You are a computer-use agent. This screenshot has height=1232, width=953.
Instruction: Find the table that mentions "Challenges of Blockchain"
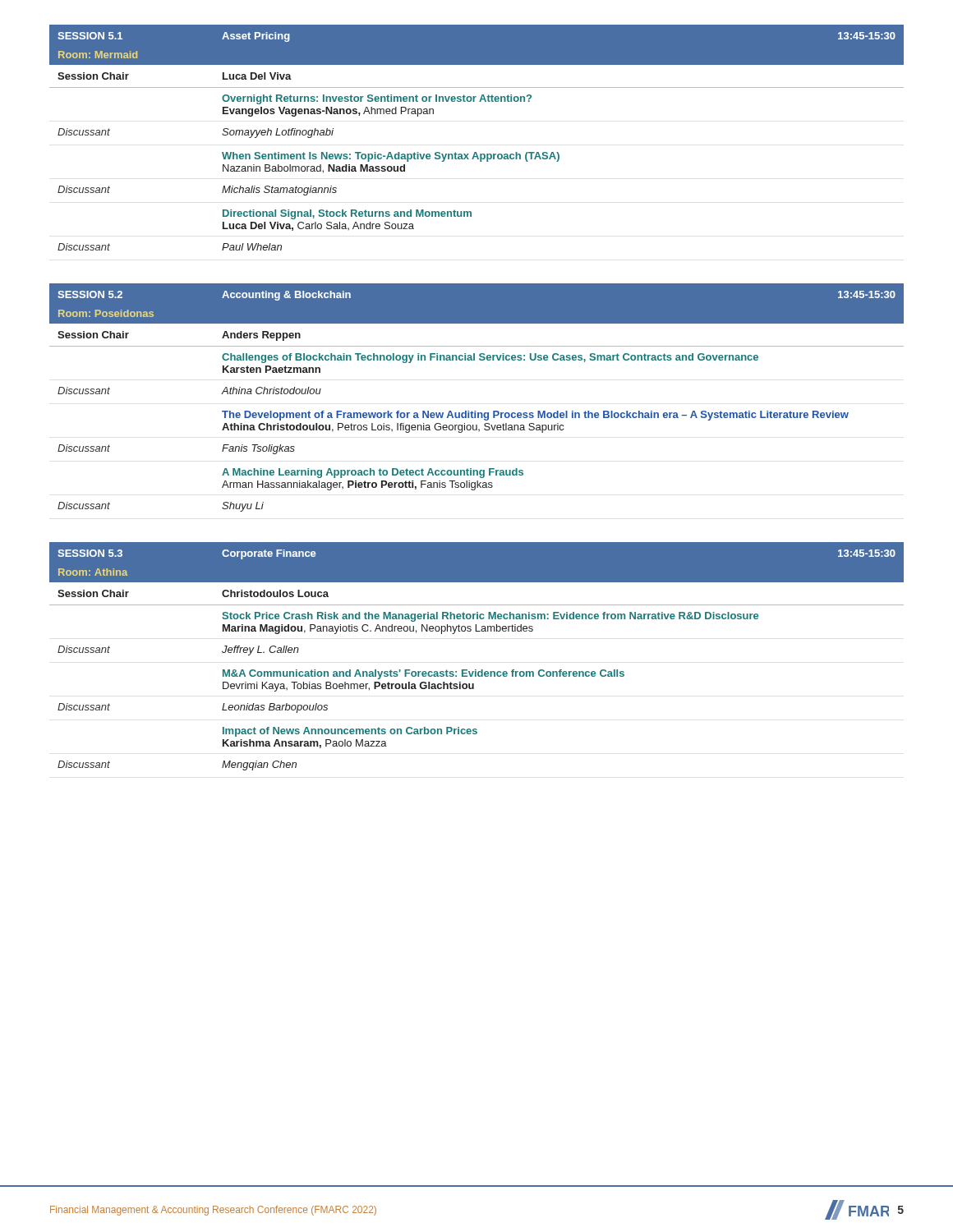click(476, 401)
